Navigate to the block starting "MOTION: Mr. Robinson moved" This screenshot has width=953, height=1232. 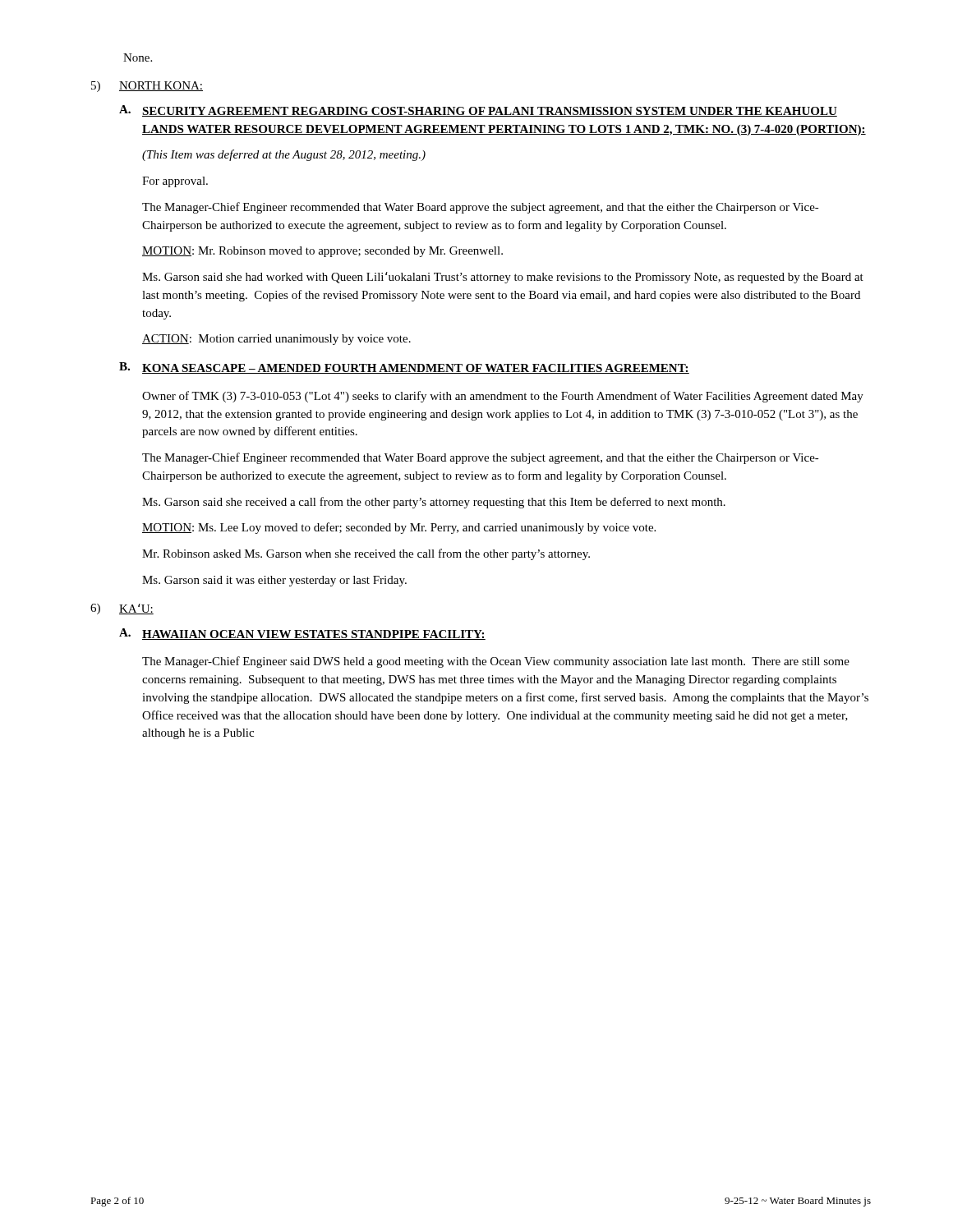(x=506, y=251)
